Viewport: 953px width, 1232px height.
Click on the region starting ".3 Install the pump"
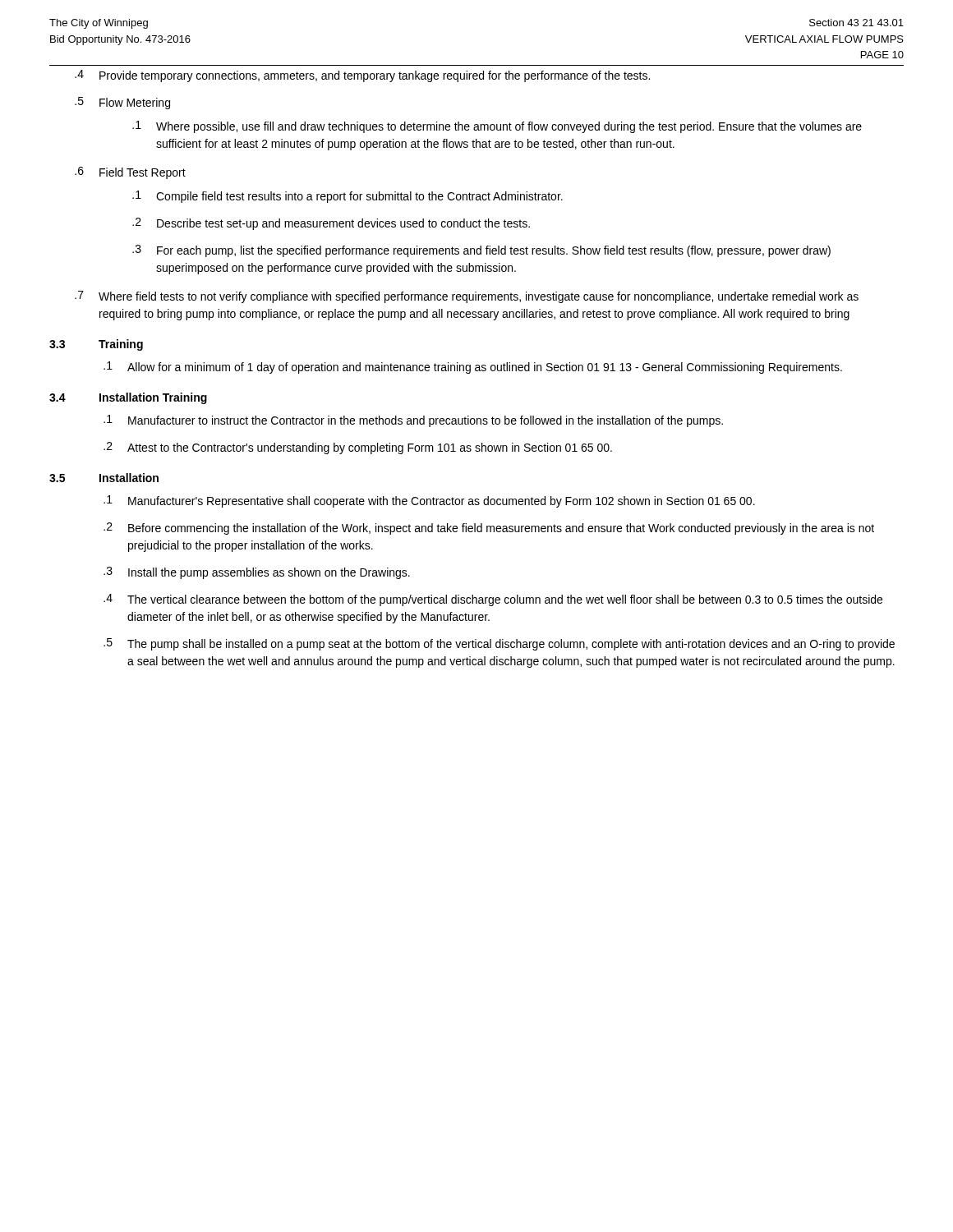coord(257,573)
